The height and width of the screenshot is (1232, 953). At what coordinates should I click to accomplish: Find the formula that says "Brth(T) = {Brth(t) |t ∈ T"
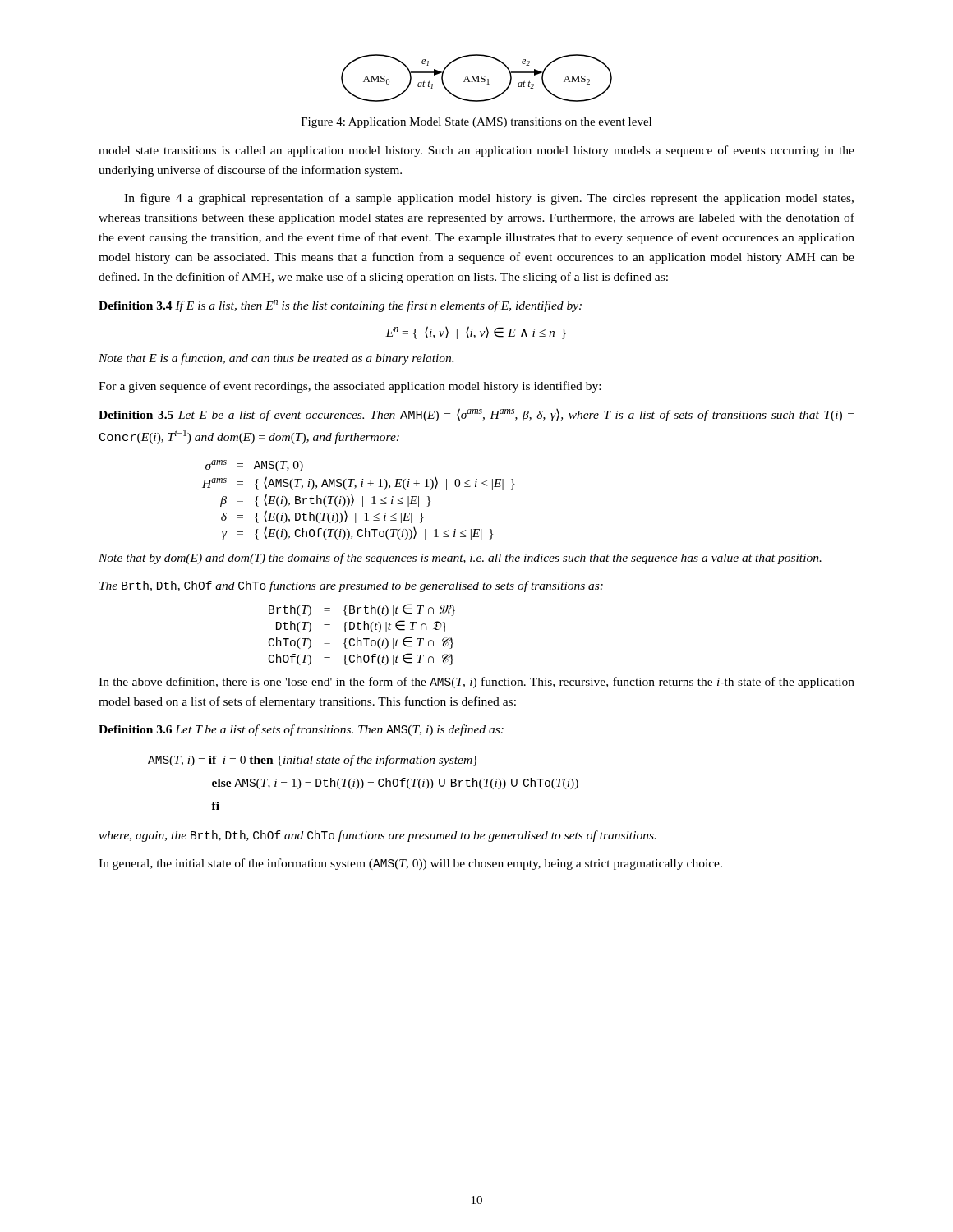pos(362,634)
